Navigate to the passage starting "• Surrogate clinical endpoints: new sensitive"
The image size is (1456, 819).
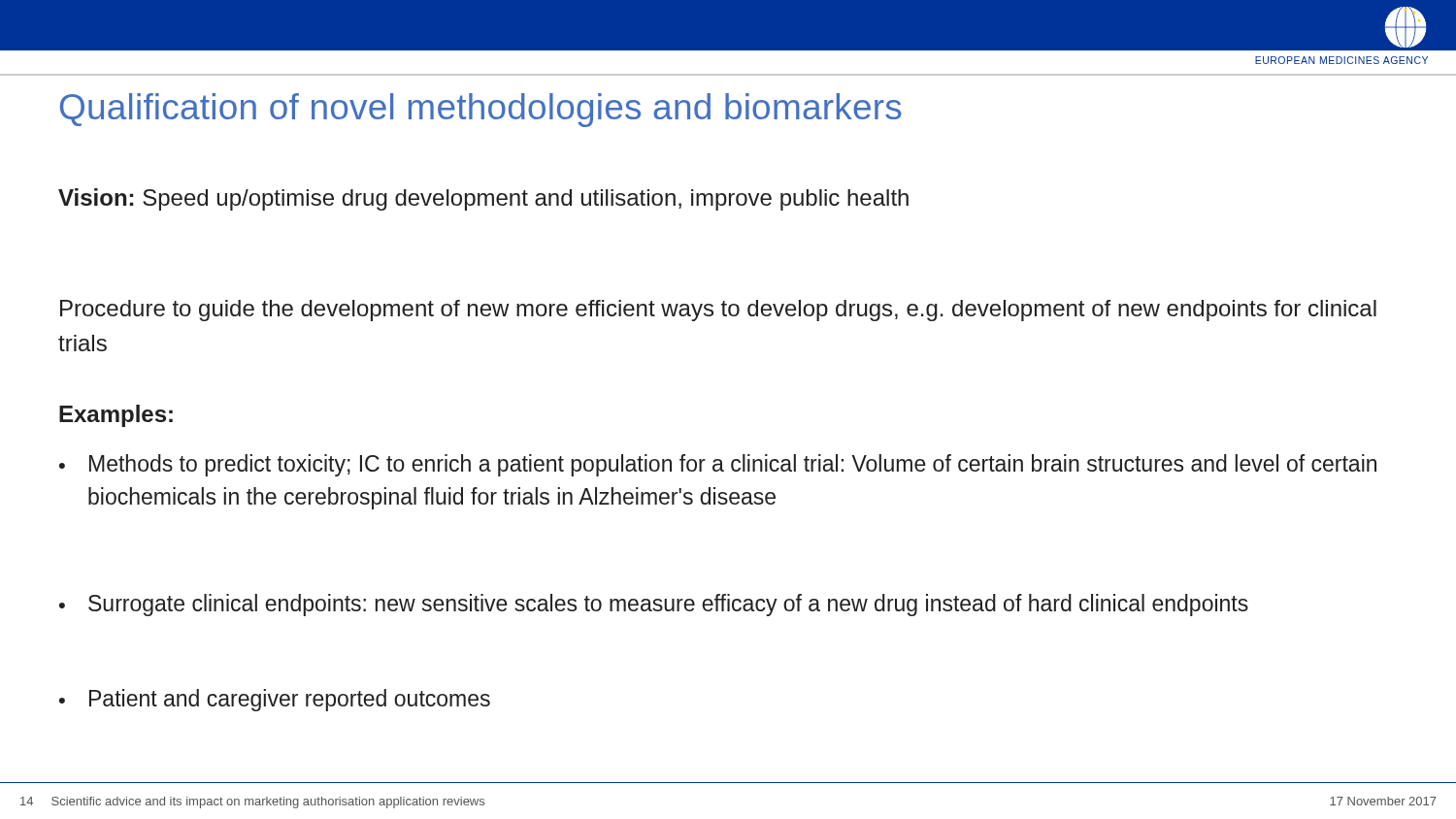pyautogui.click(x=653, y=605)
